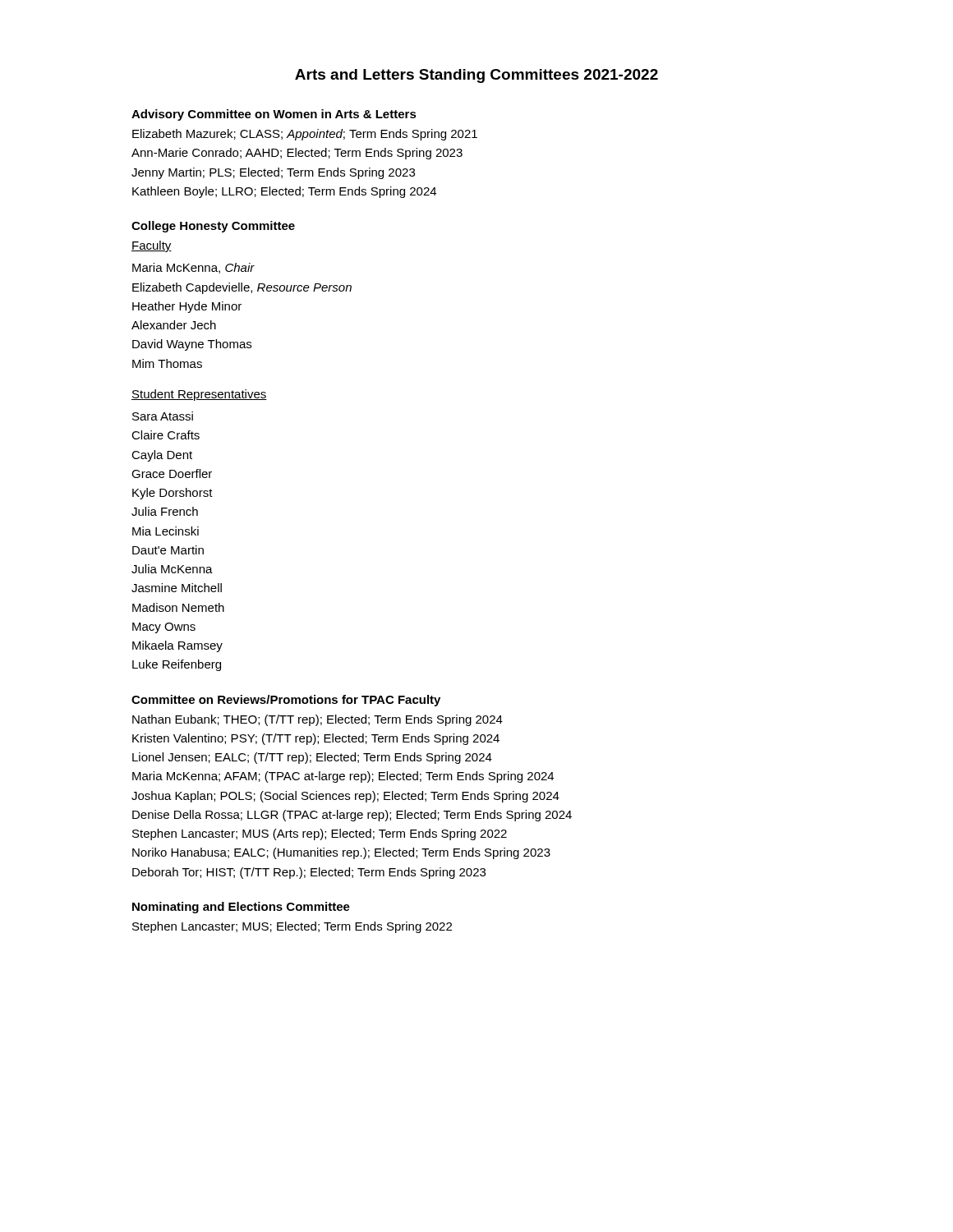This screenshot has height=1232, width=953.
Task: Select the list item with the text "Jasmine Mitchell"
Action: 177,588
